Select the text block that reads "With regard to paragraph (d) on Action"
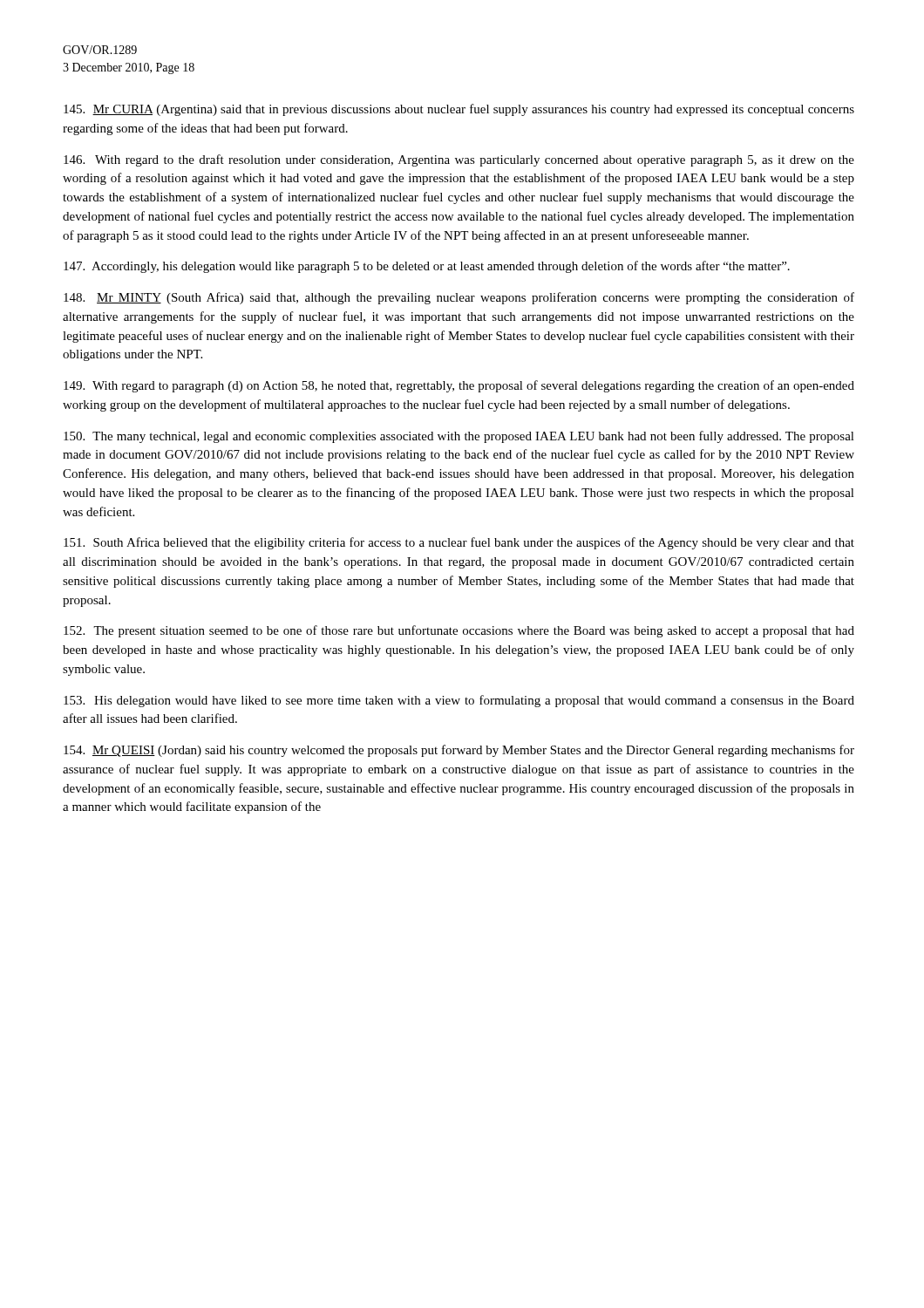This screenshot has height=1308, width=924. (x=458, y=395)
